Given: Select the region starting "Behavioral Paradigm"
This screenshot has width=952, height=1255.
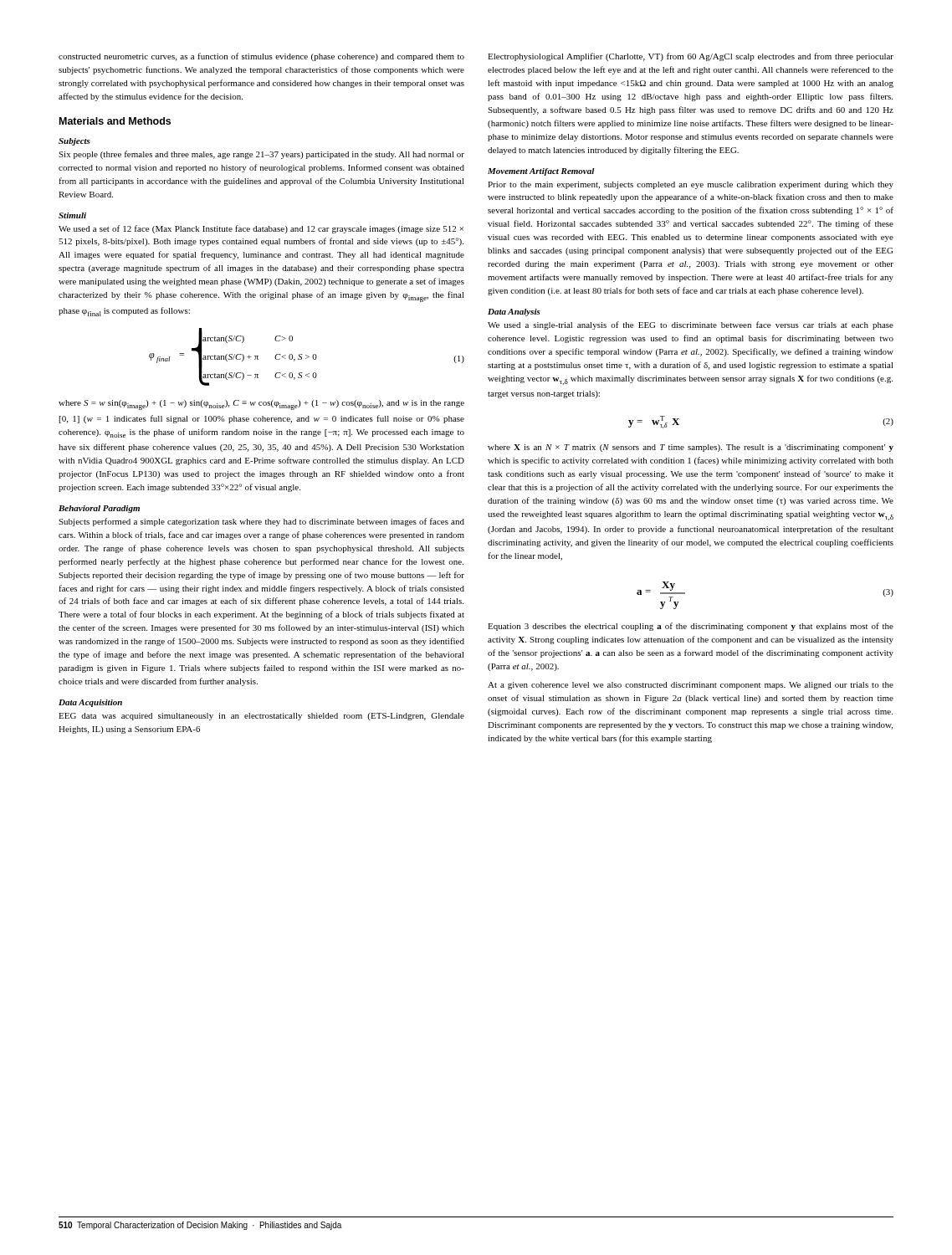Looking at the screenshot, I should [99, 508].
